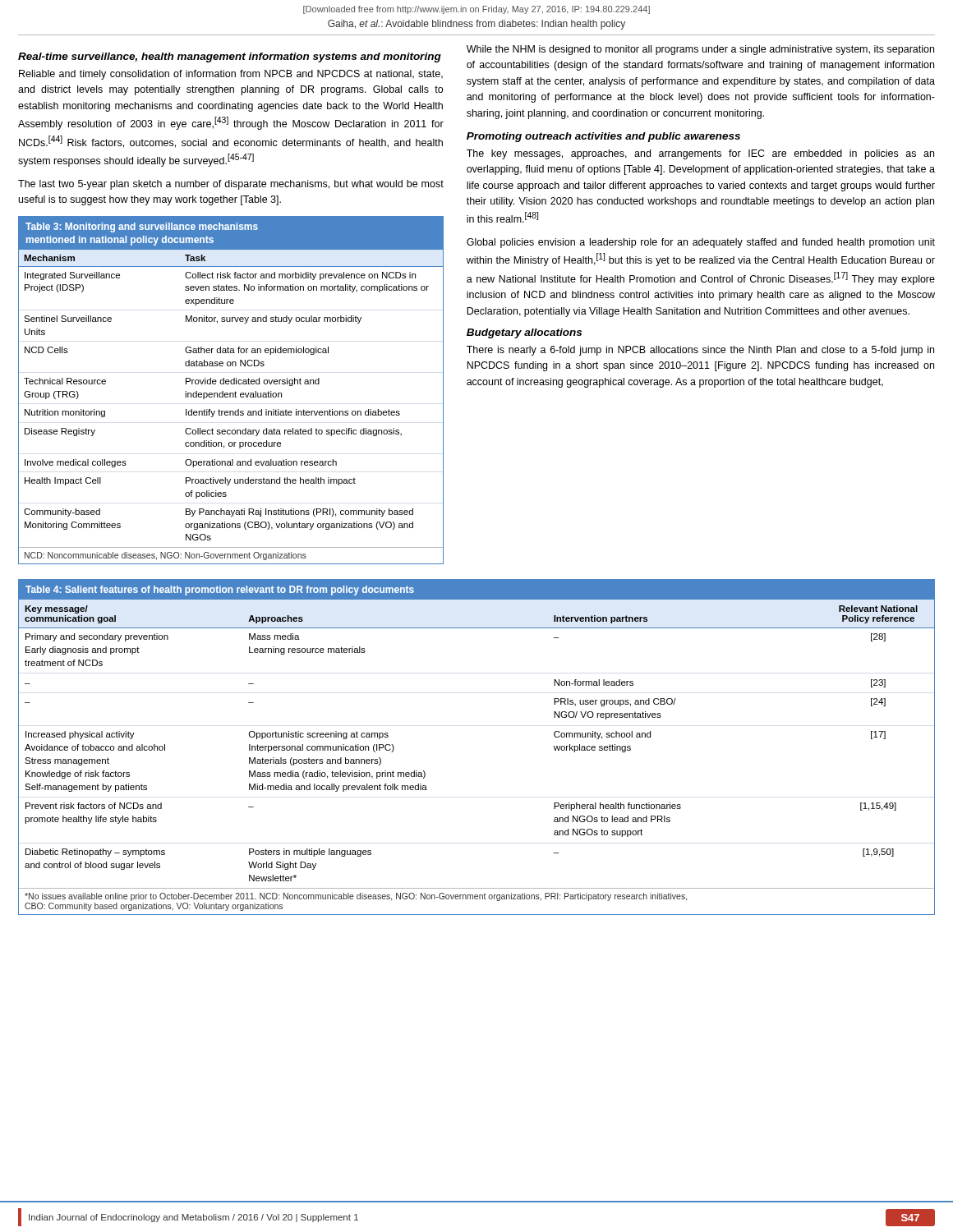Find the block on this page that starts "The last two 5-year plan sketch"
Viewport: 953px width, 1232px height.
pyautogui.click(x=231, y=192)
